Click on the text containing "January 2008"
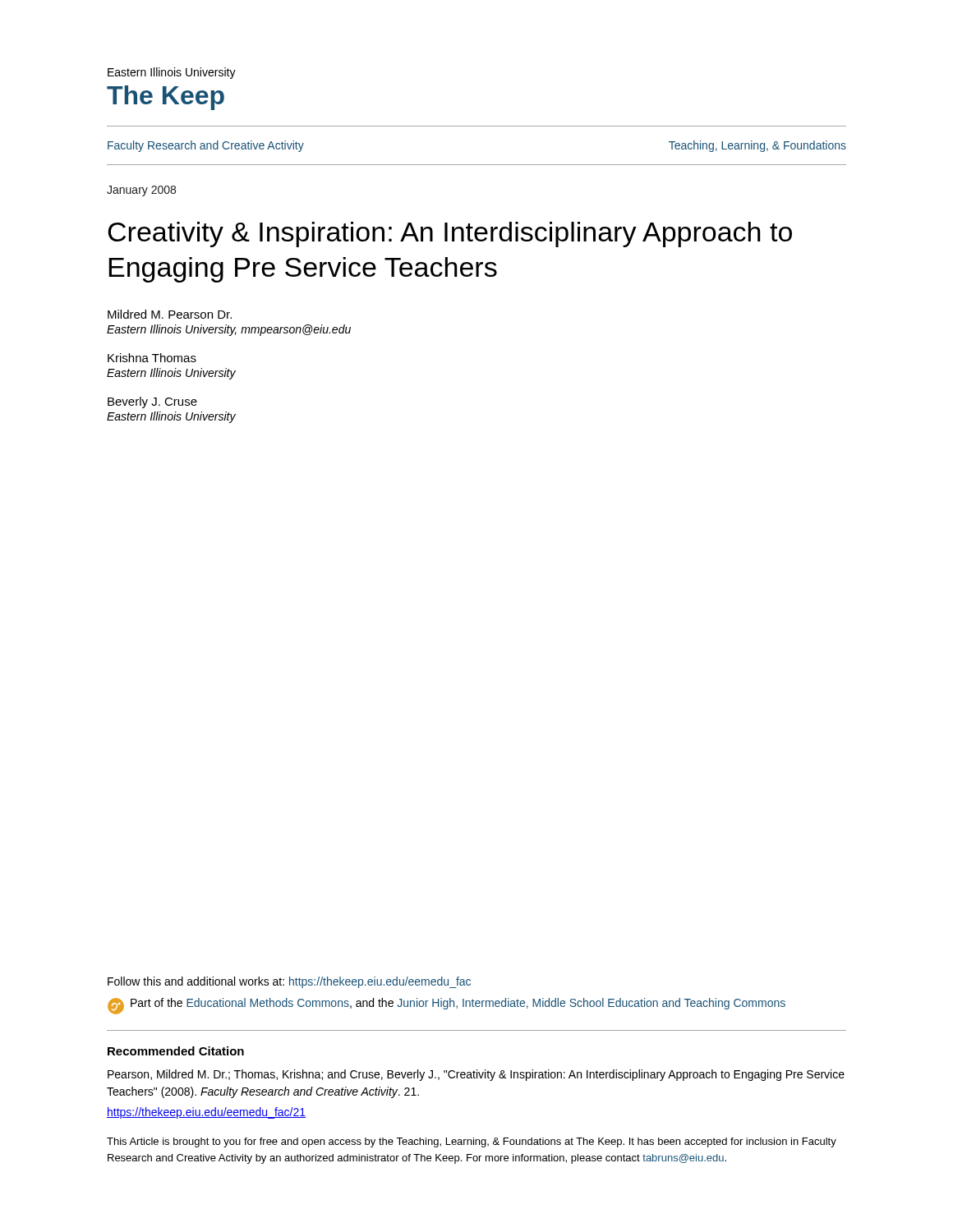 [x=142, y=190]
